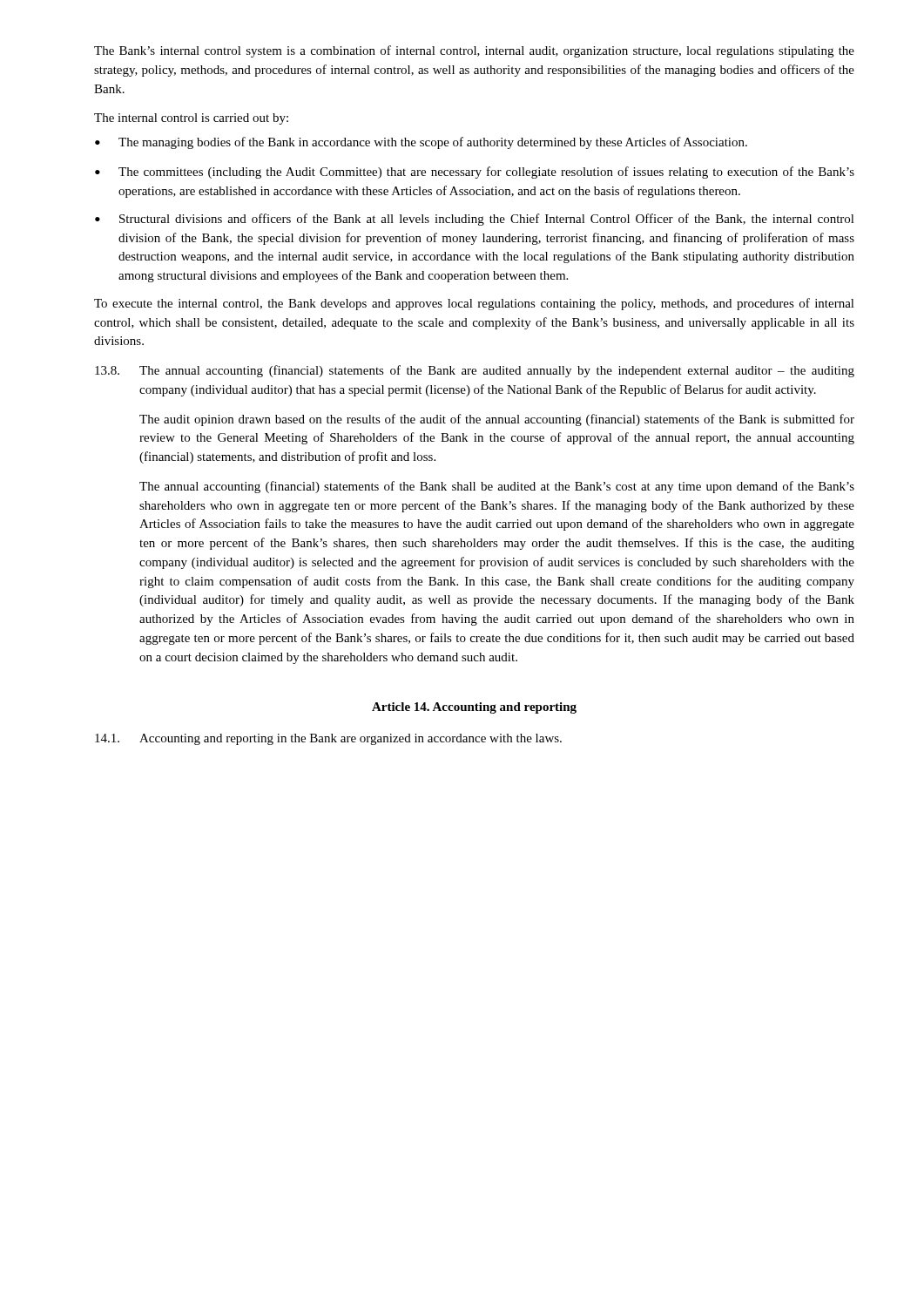The image size is (924, 1307).
Task: Where is the passage that starts "The internal control"?
Action: tap(192, 118)
